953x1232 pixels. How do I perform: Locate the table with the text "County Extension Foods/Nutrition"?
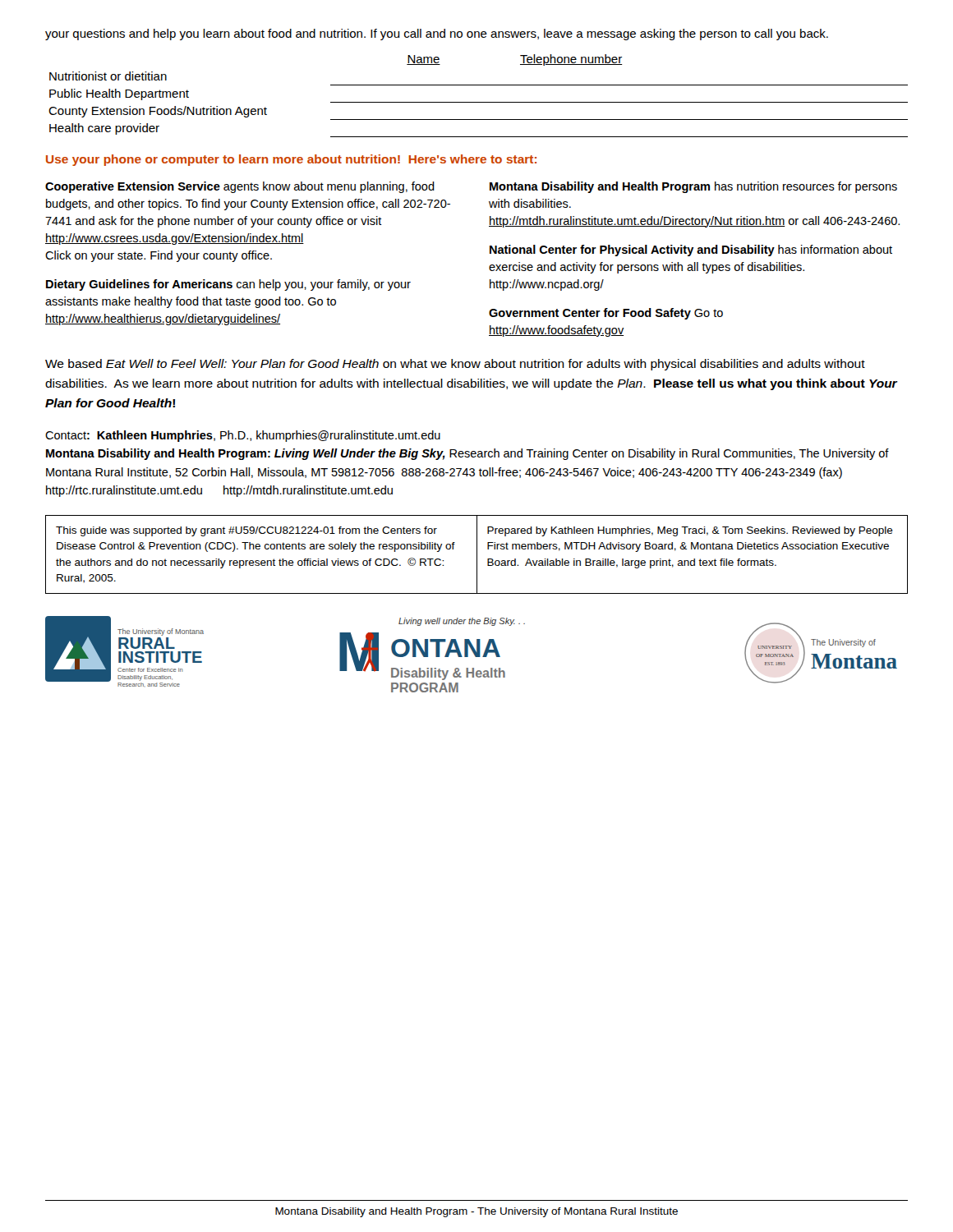pos(476,93)
